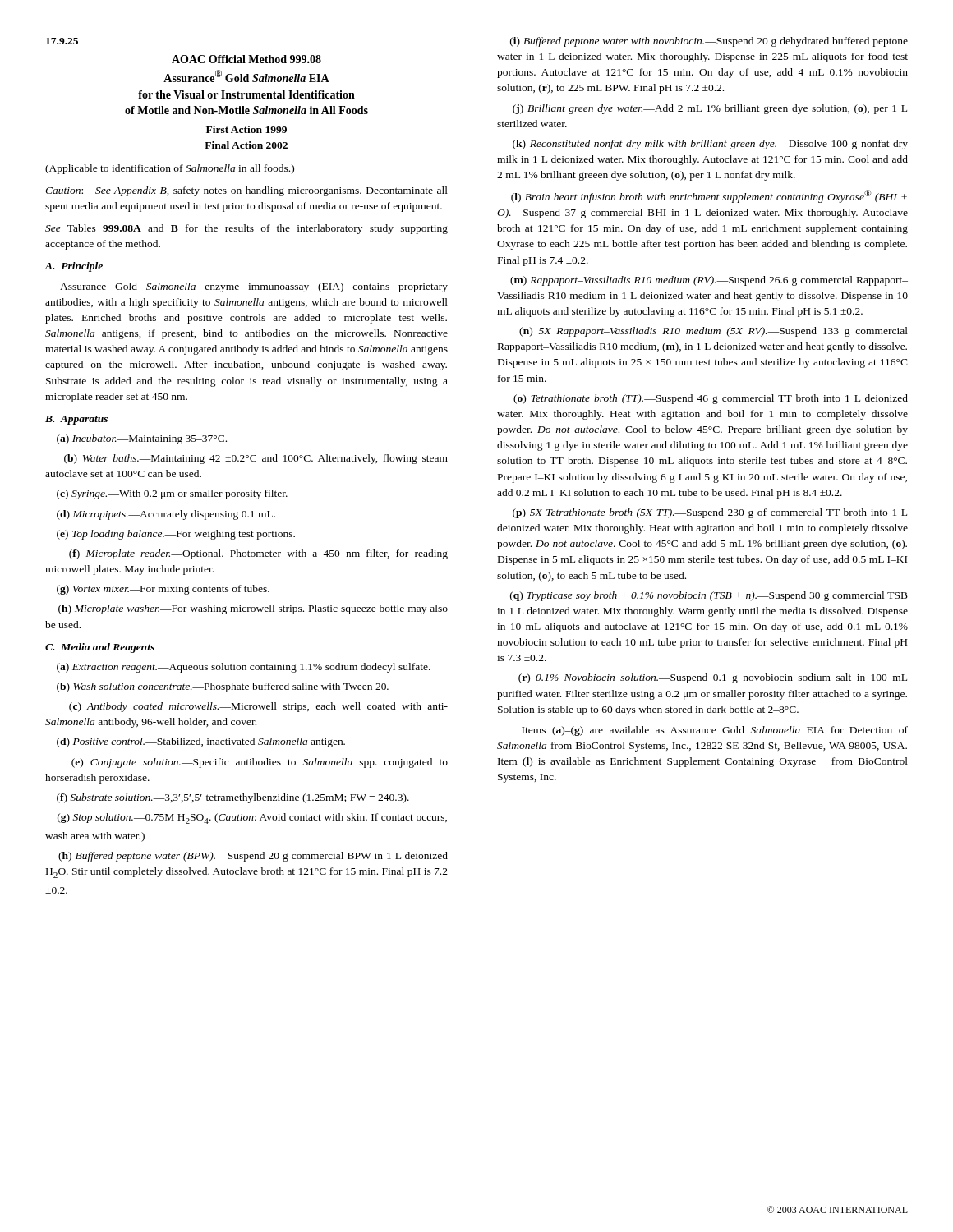Find the list item that reads "(l) Brain heart infusion"
The width and height of the screenshot is (953, 1232).
(x=702, y=227)
